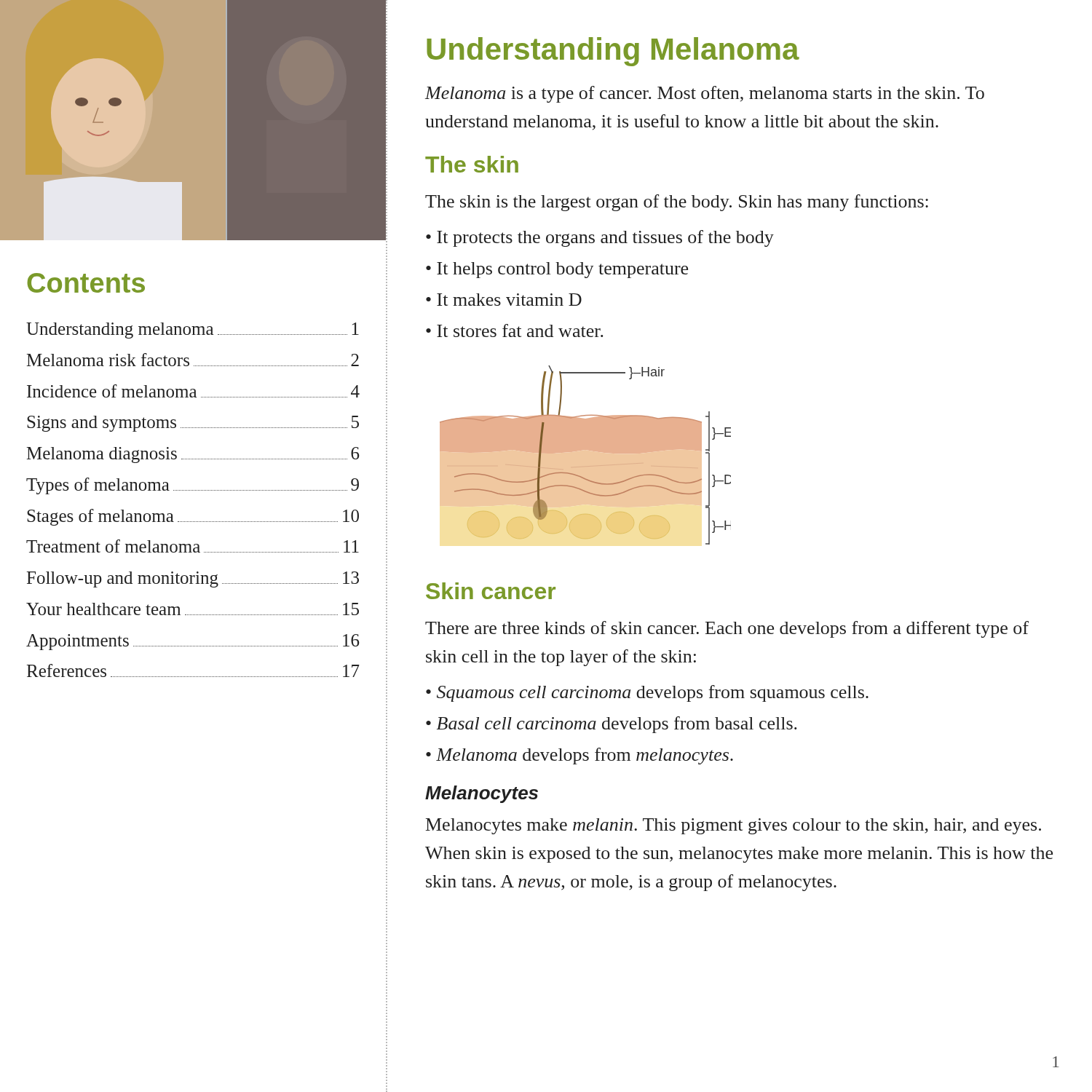The width and height of the screenshot is (1092, 1092).
Task: Navigate to the text block starting "• It makes vitamin"
Action: pyautogui.click(x=504, y=300)
